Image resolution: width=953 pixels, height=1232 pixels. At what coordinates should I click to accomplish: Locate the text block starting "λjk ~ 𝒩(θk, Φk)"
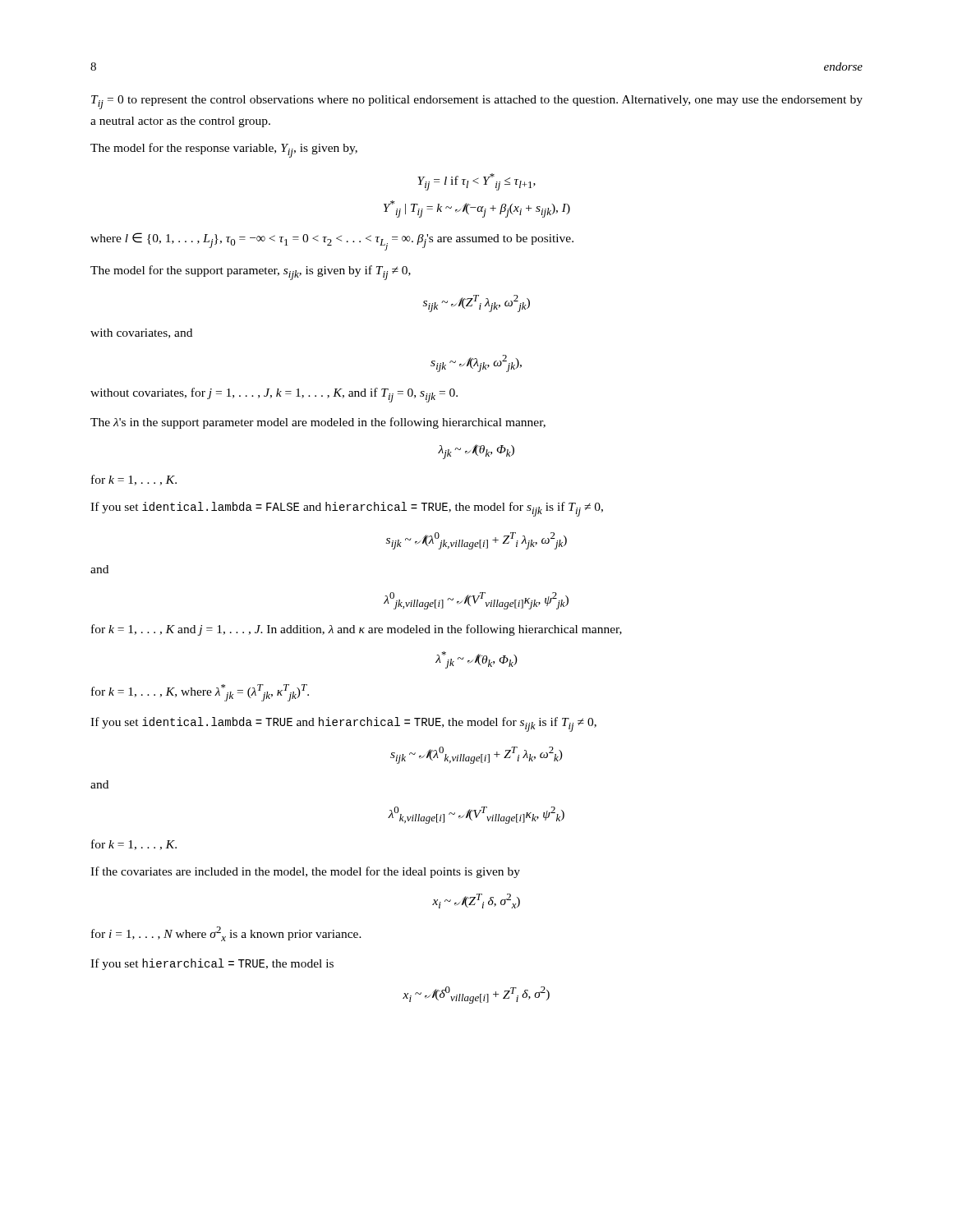(x=476, y=451)
